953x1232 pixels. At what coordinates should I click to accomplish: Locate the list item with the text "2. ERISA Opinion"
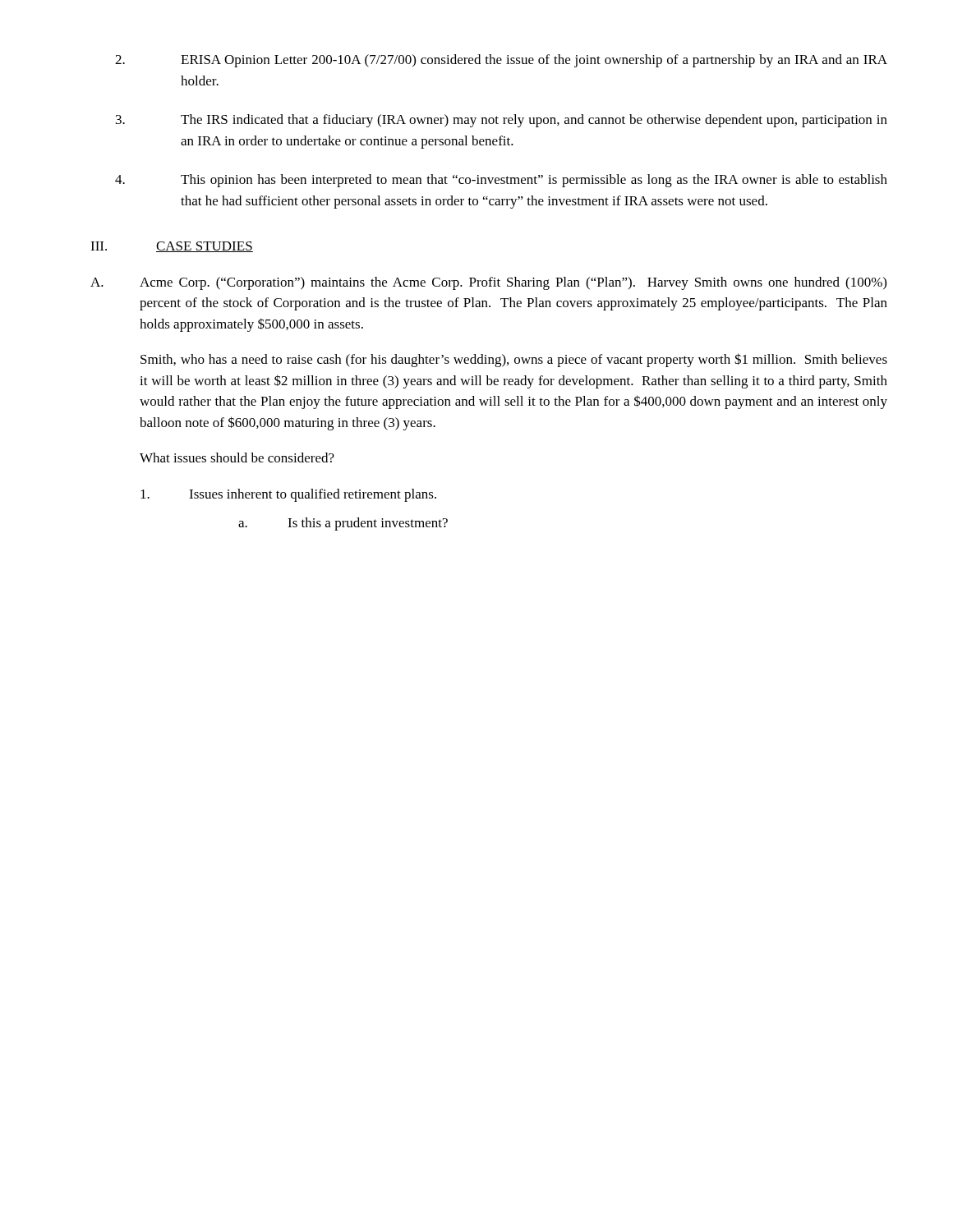(489, 70)
